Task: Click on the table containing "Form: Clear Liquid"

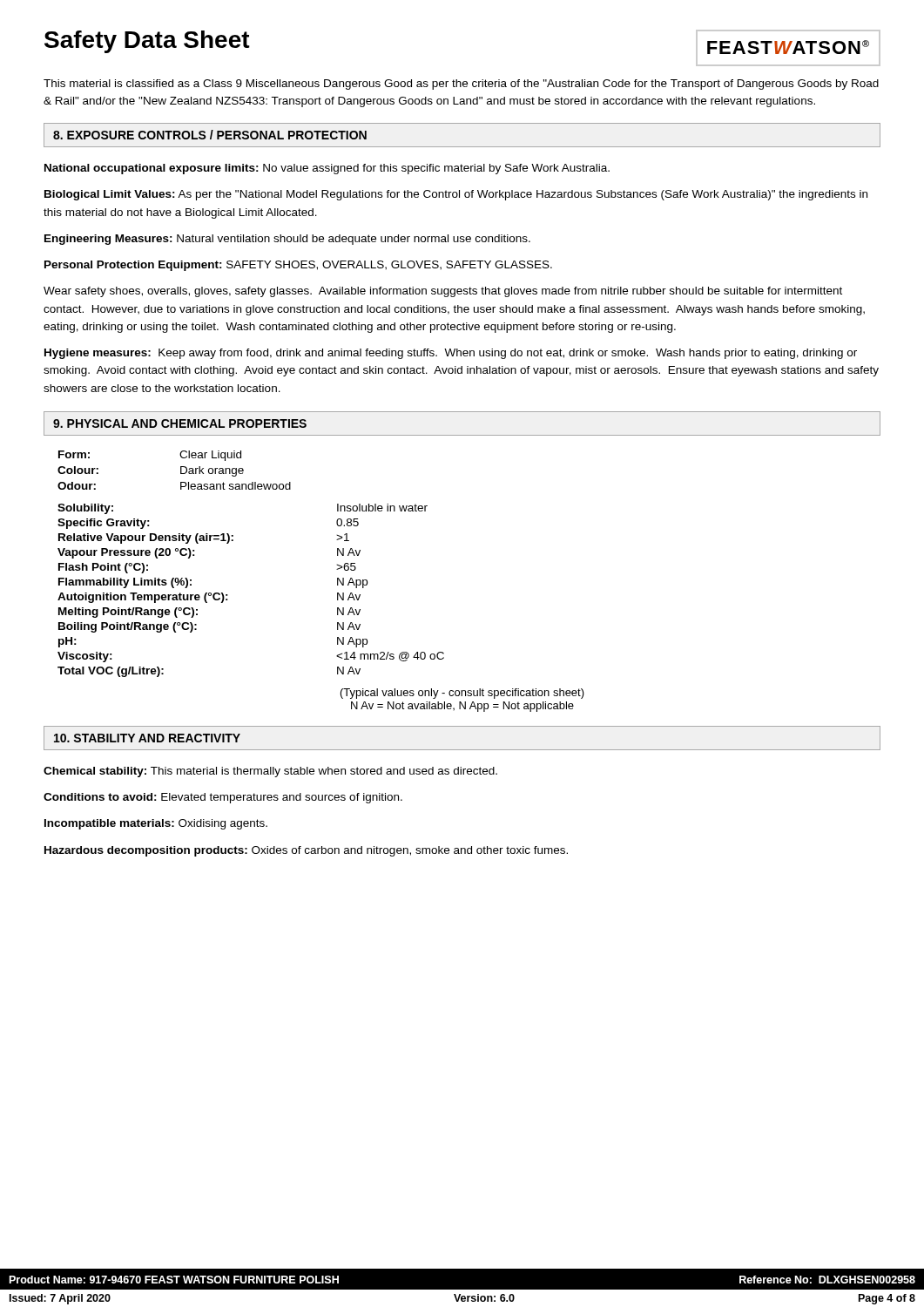Action: click(469, 562)
